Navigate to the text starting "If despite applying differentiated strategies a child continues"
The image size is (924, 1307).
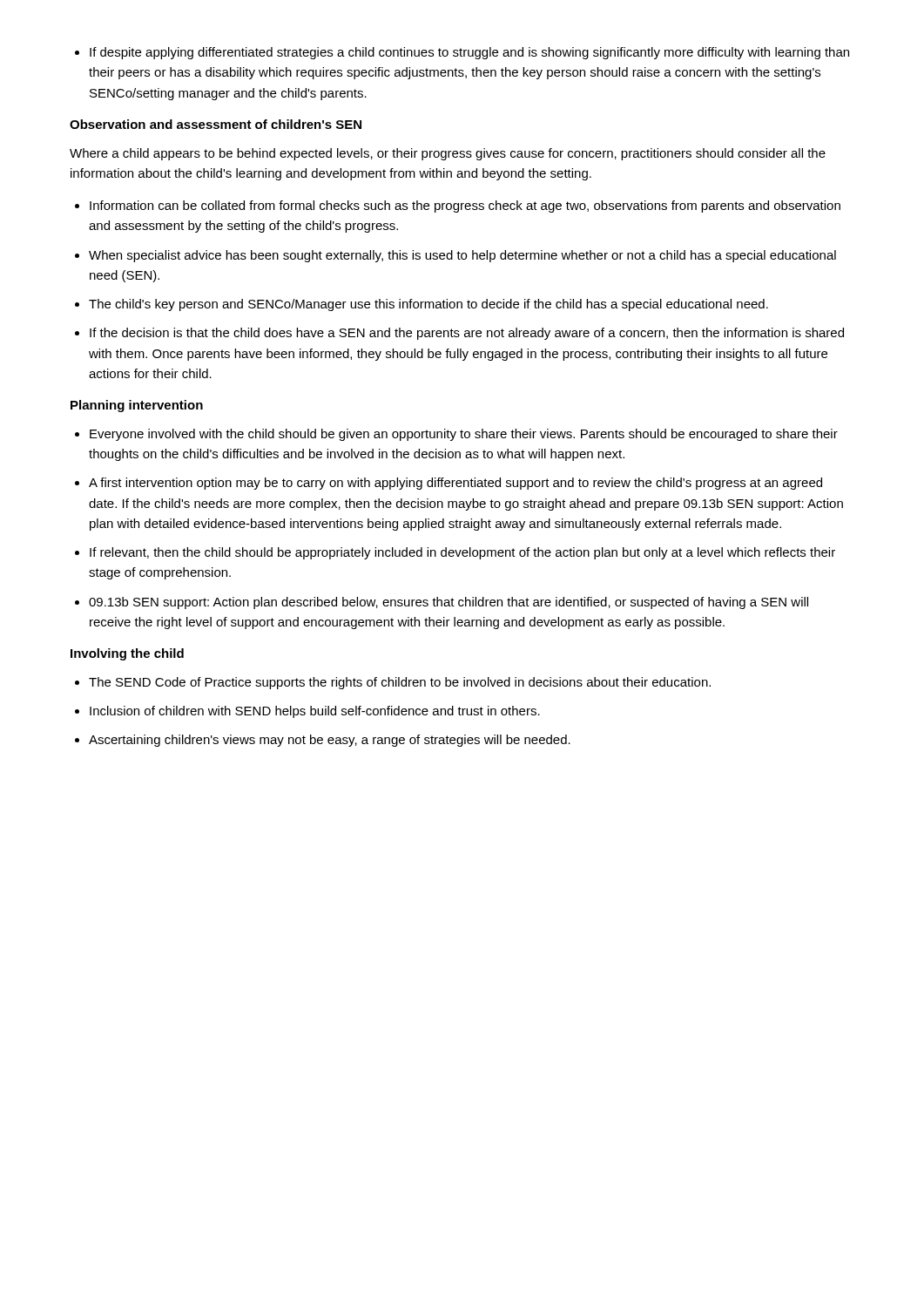tap(462, 72)
